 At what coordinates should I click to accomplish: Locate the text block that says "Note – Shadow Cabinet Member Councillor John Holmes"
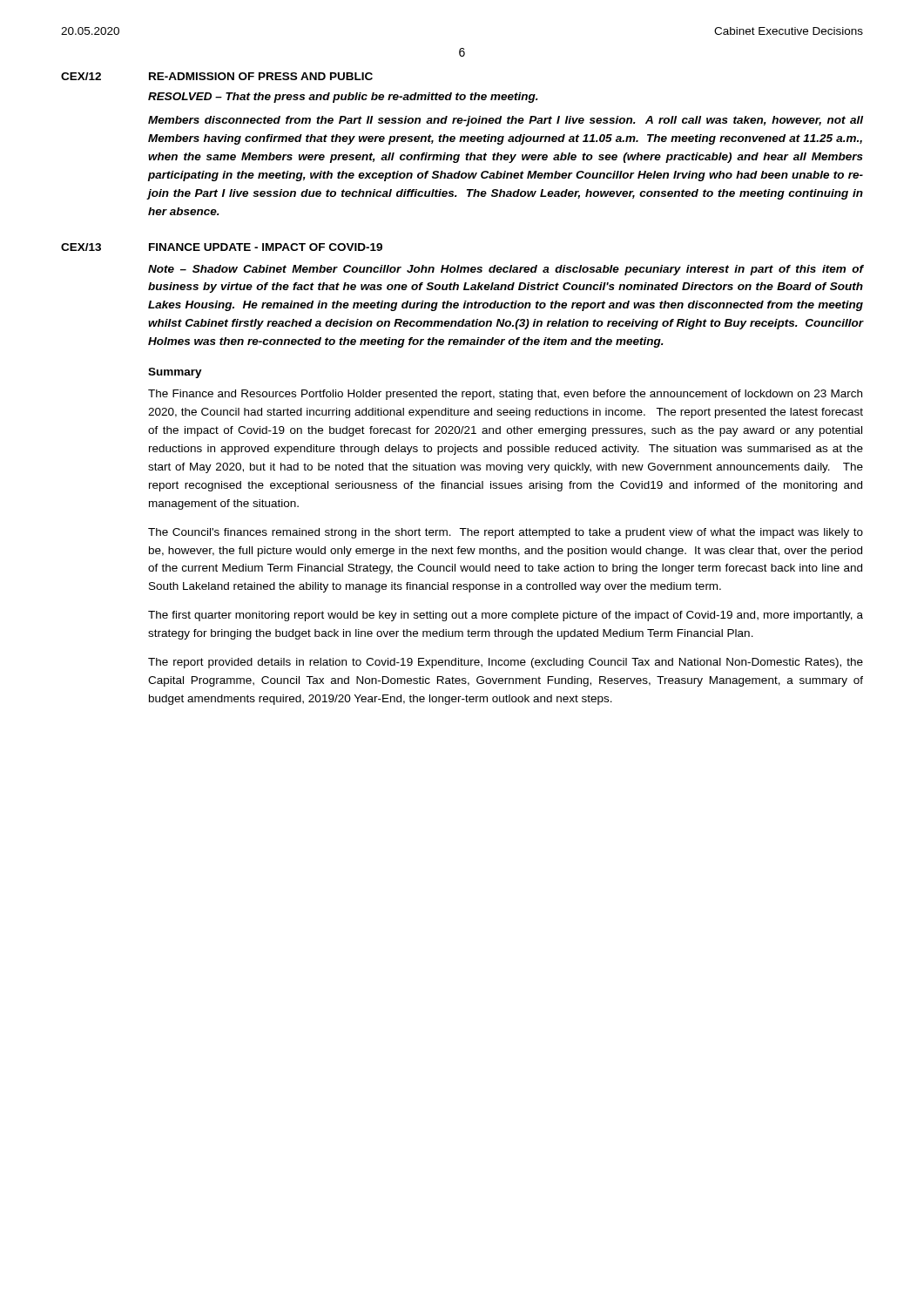coord(506,305)
